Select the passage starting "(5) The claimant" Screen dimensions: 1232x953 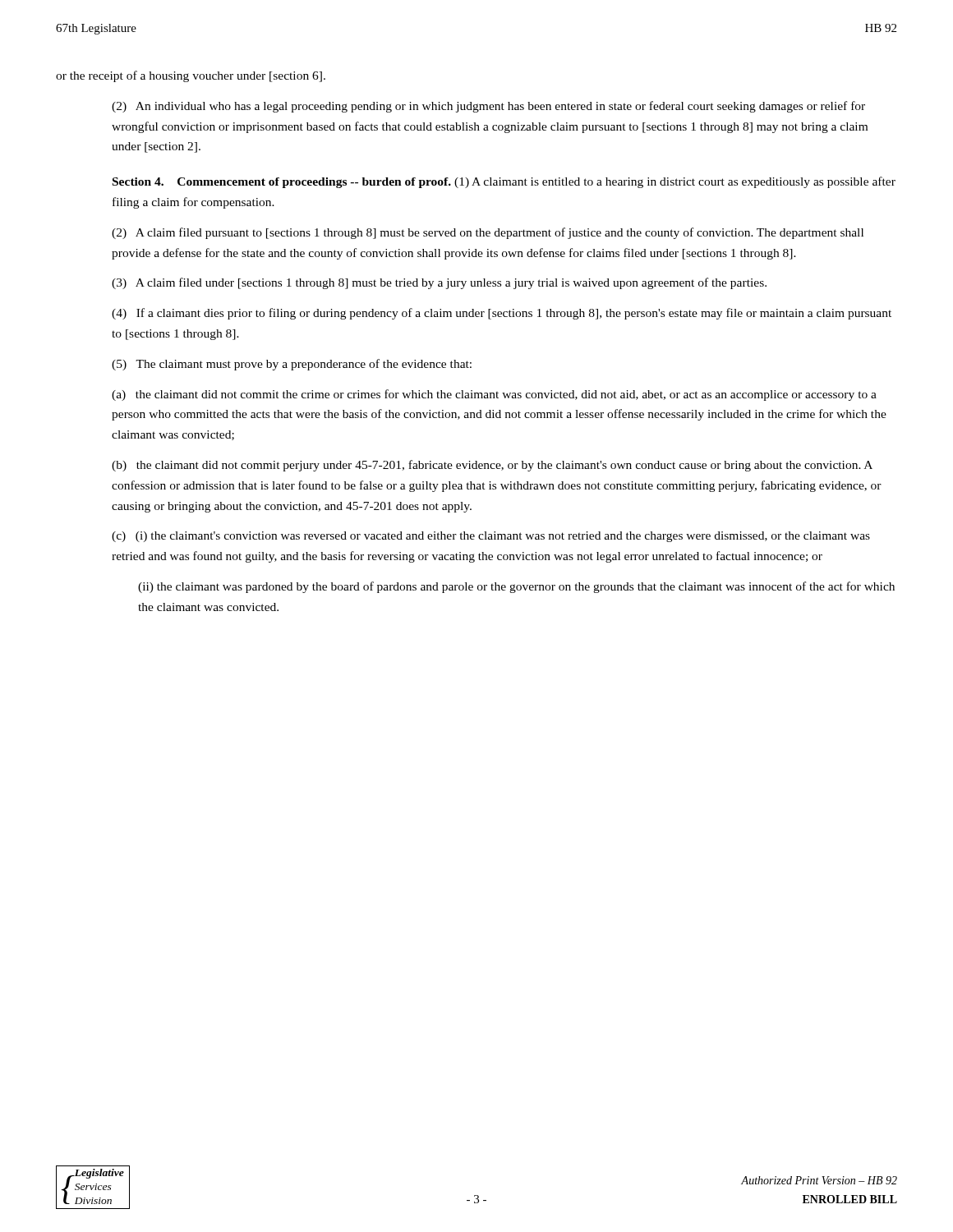point(292,365)
